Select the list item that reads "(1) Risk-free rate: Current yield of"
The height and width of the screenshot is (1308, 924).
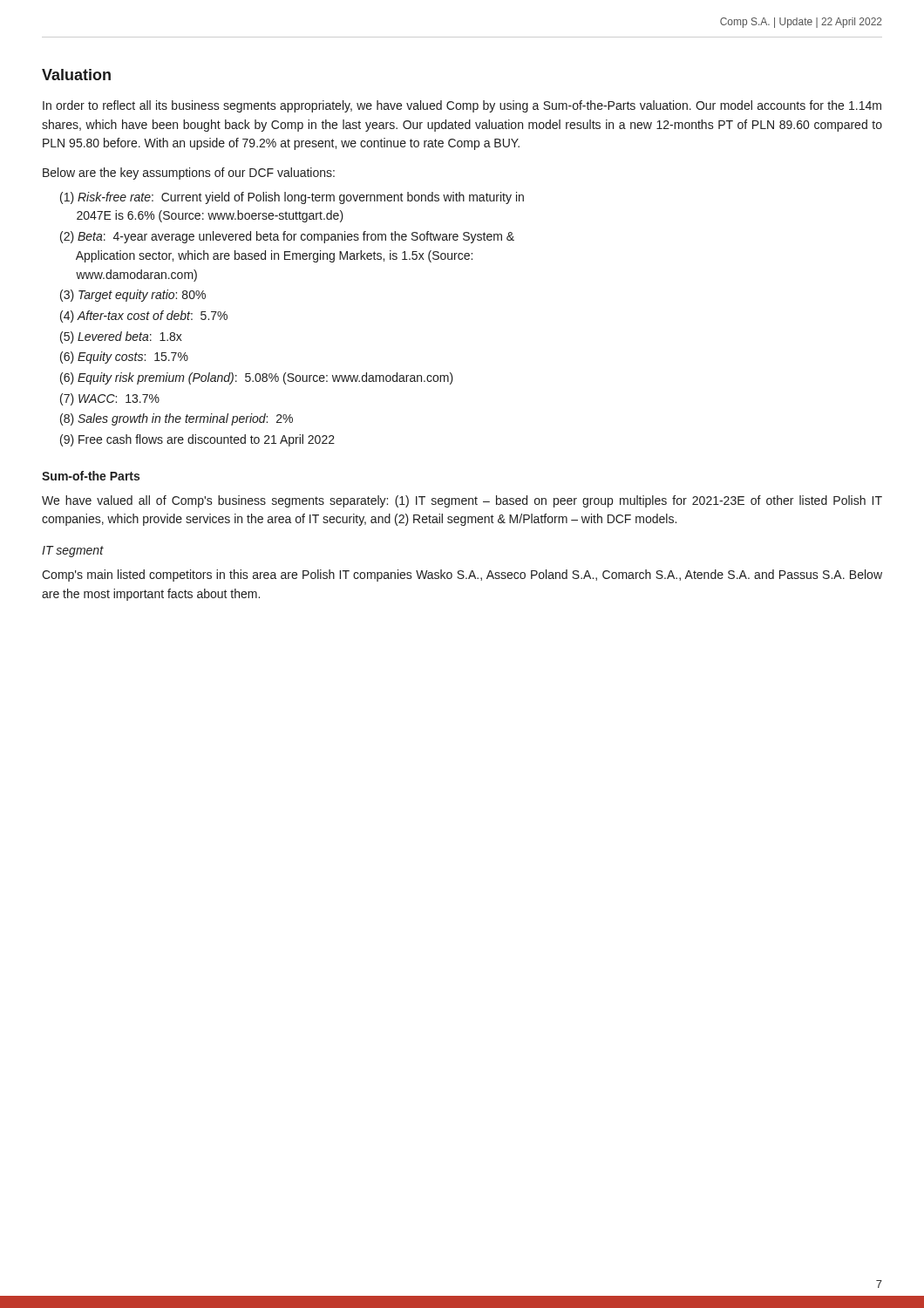pyautogui.click(x=292, y=206)
